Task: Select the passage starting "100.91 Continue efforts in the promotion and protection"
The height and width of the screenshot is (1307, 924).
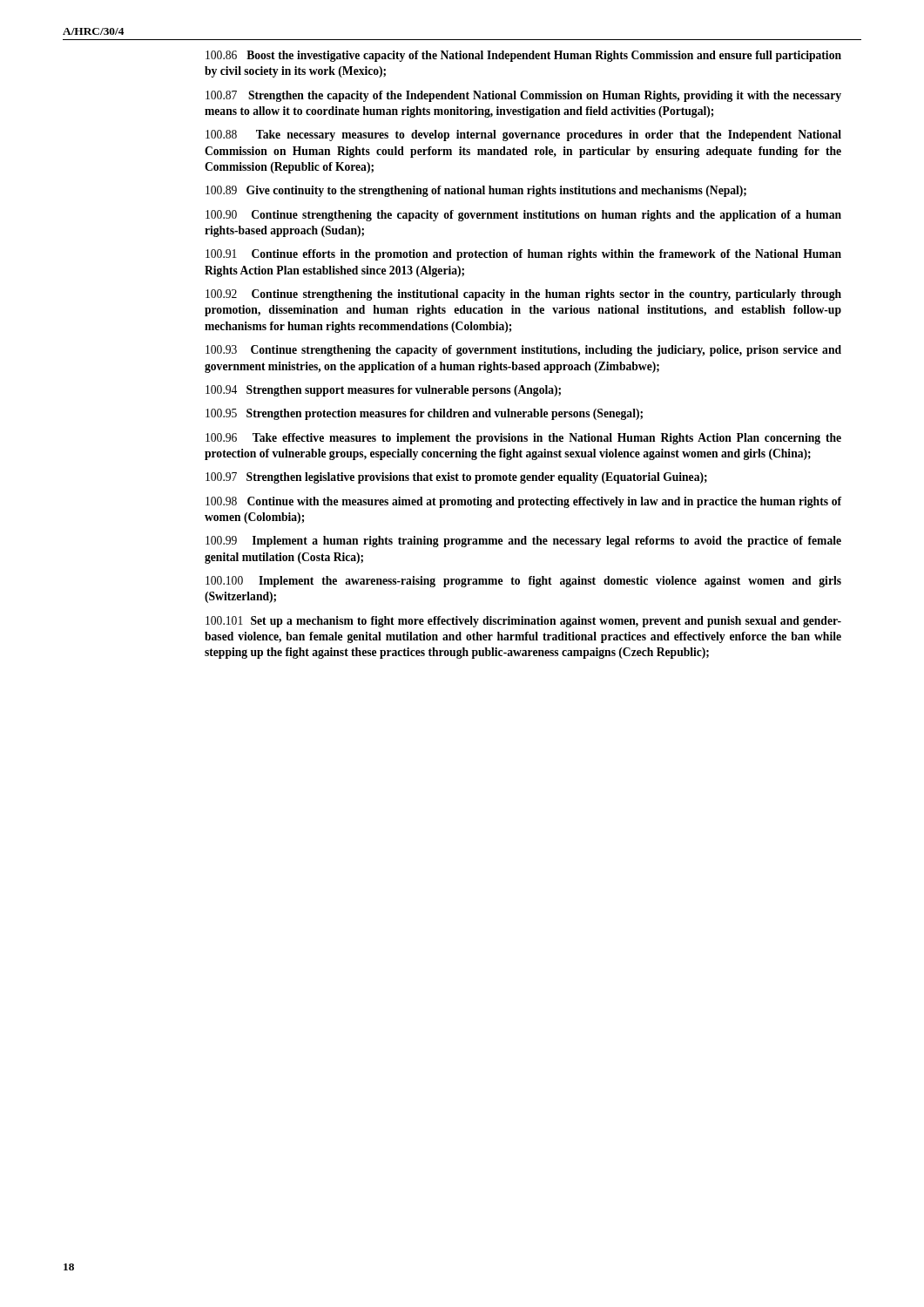Action: [523, 262]
